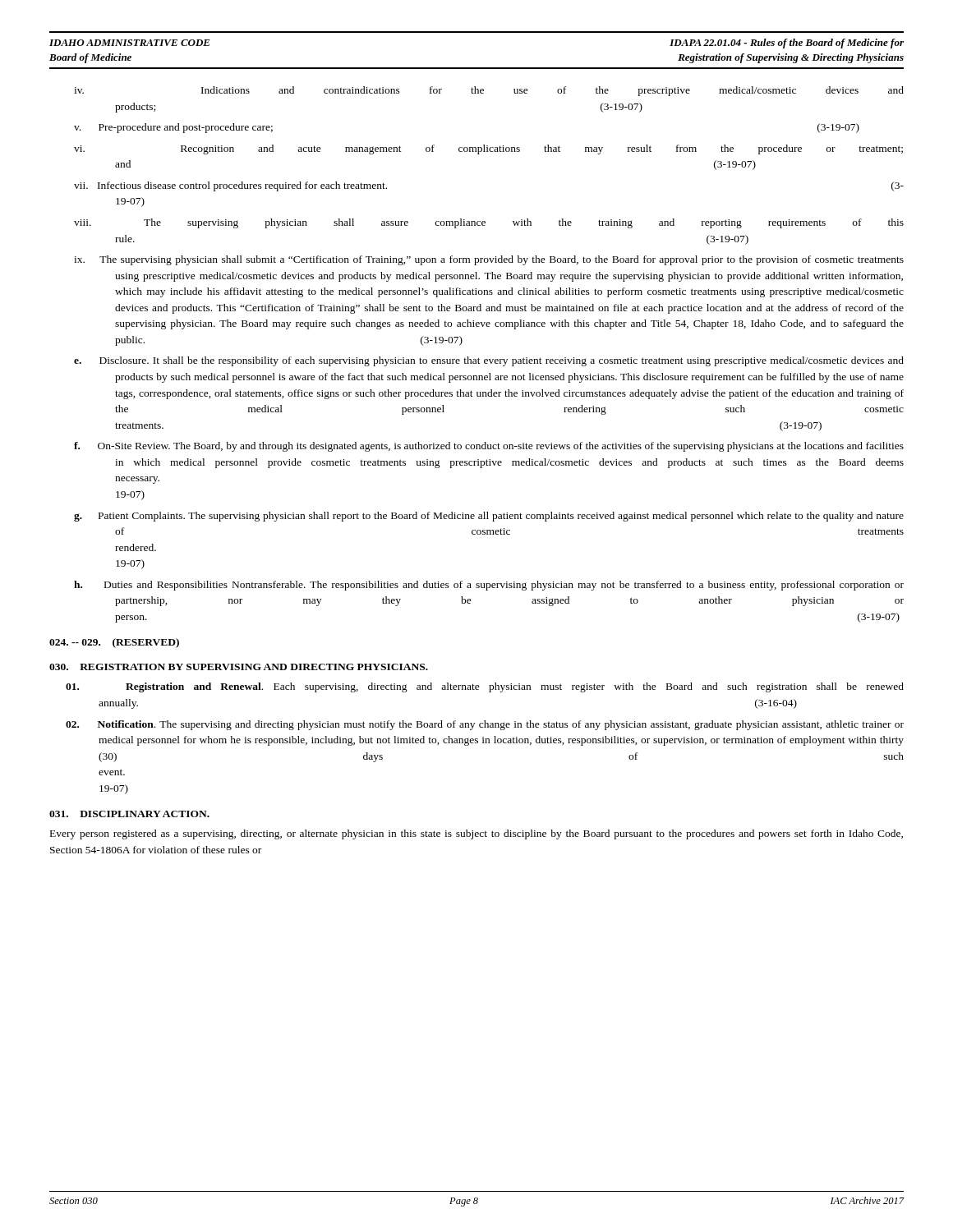
Task: Find the list item with the text "vii. Infectious disease control procedures required"
Action: pyautogui.click(x=248, y=186)
